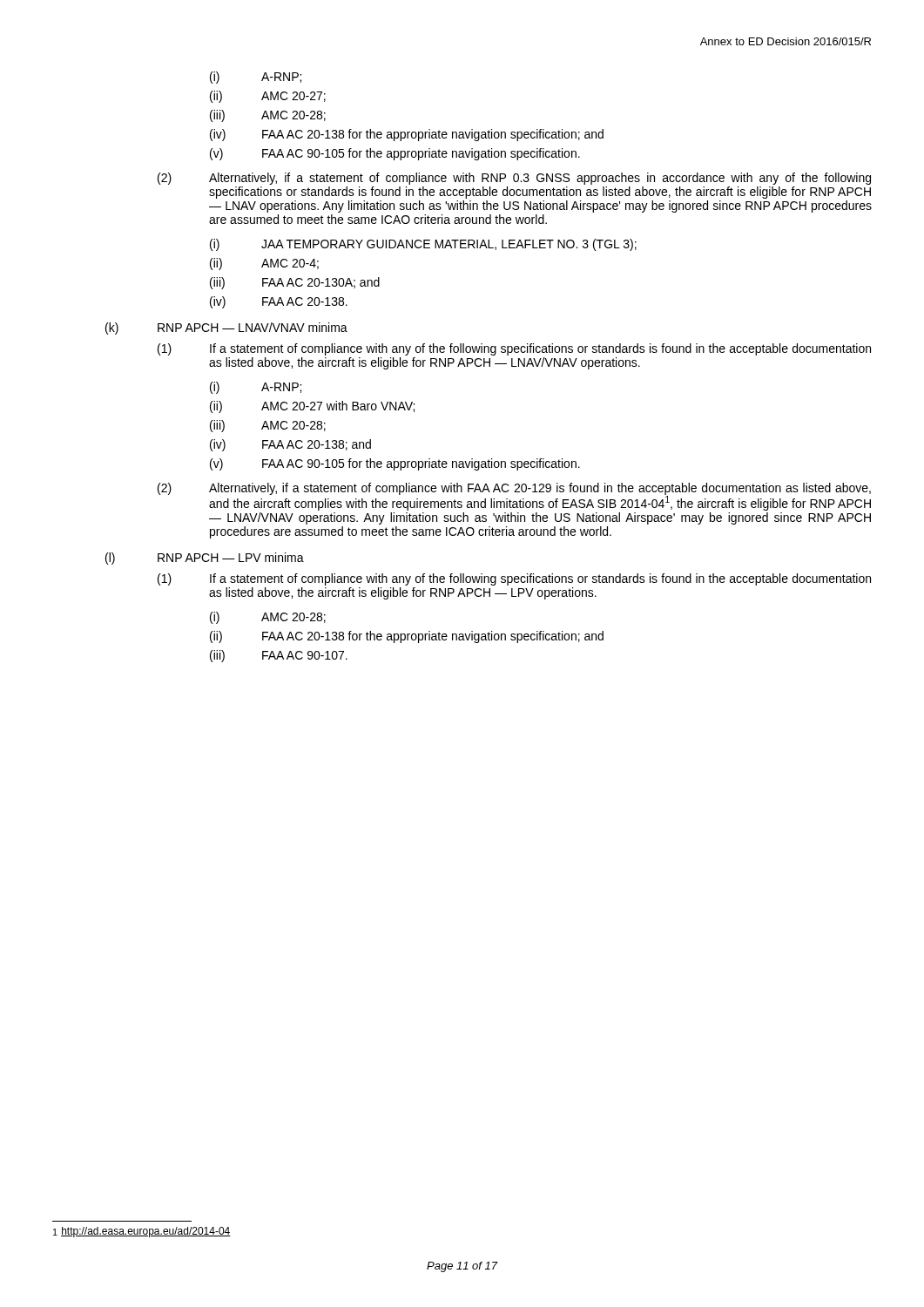
Task: Find the passage starting "(i) AMC 20-28;"
Action: click(x=268, y=618)
